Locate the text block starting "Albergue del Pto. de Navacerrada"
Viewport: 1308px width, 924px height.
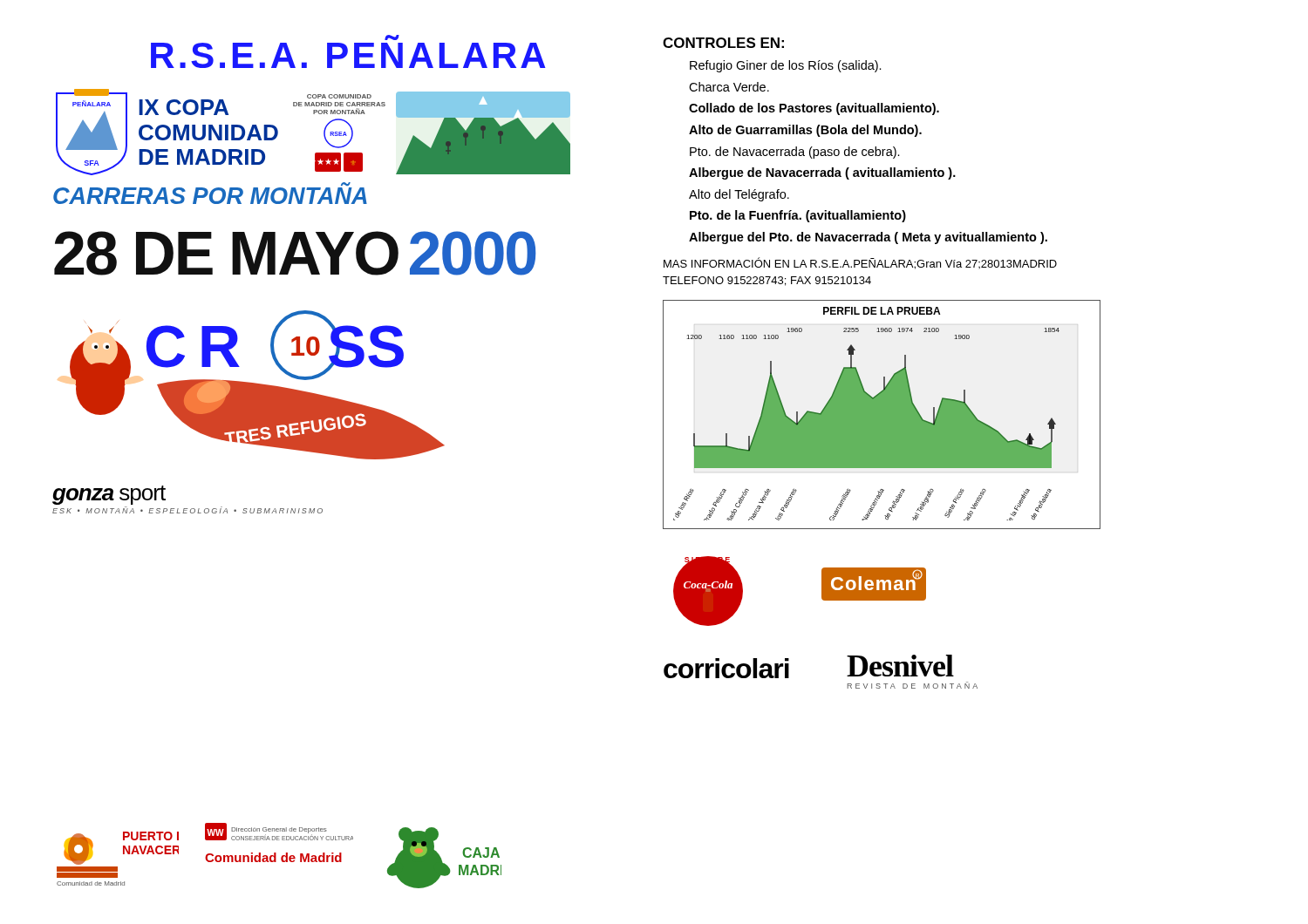[x=868, y=237]
